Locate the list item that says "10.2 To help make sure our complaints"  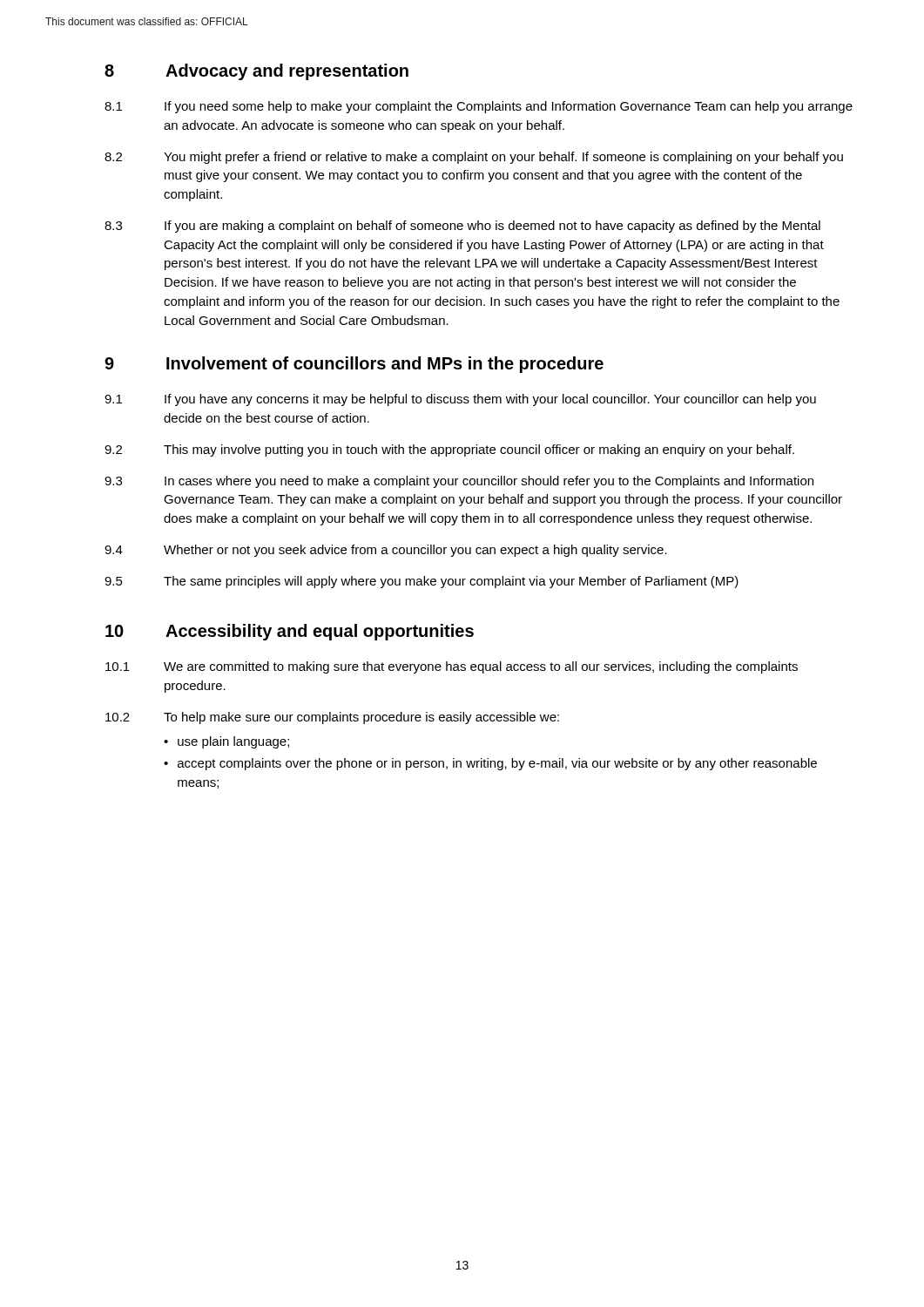(x=479, y=752)
